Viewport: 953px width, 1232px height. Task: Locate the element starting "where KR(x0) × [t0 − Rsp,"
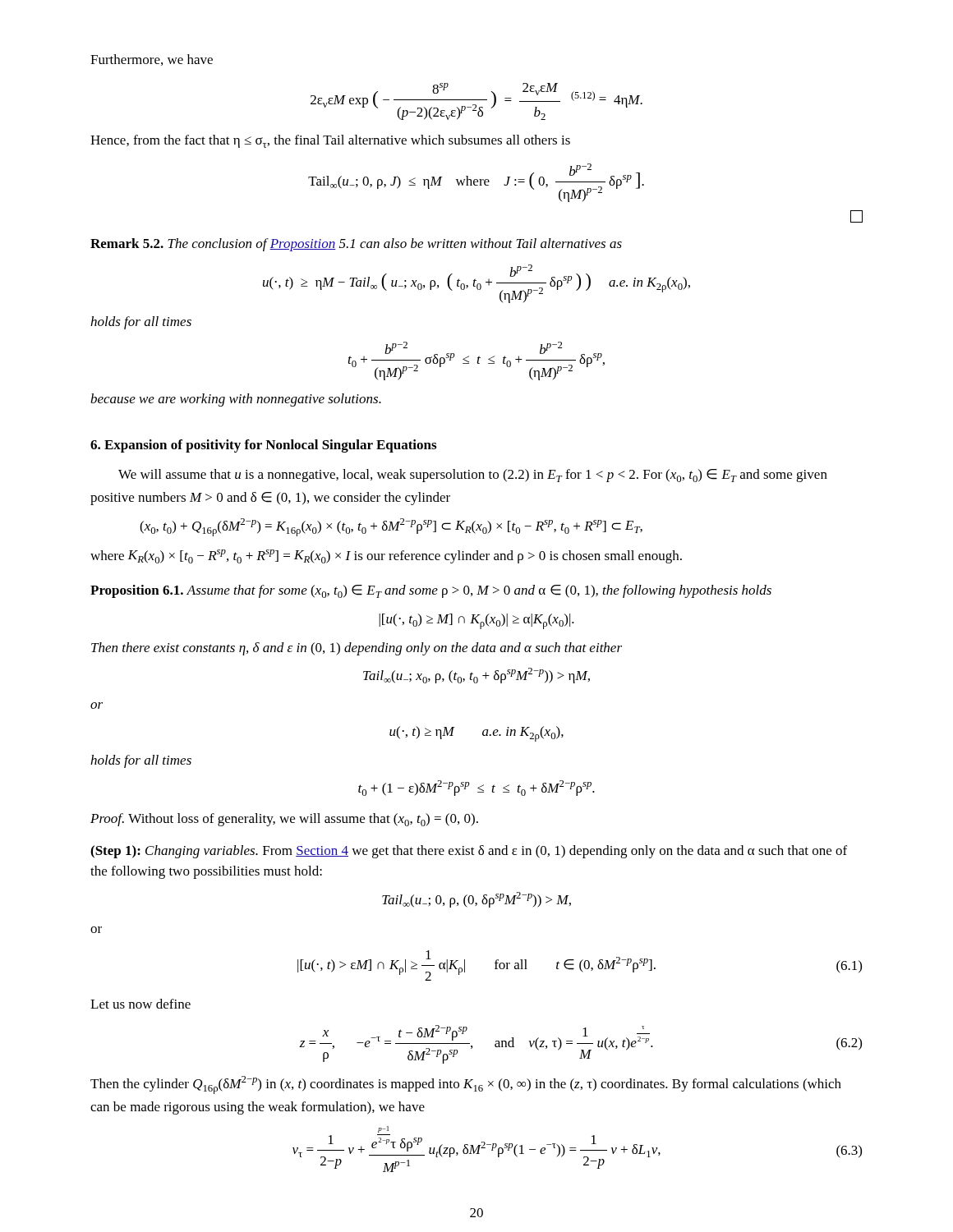[386, 555]
